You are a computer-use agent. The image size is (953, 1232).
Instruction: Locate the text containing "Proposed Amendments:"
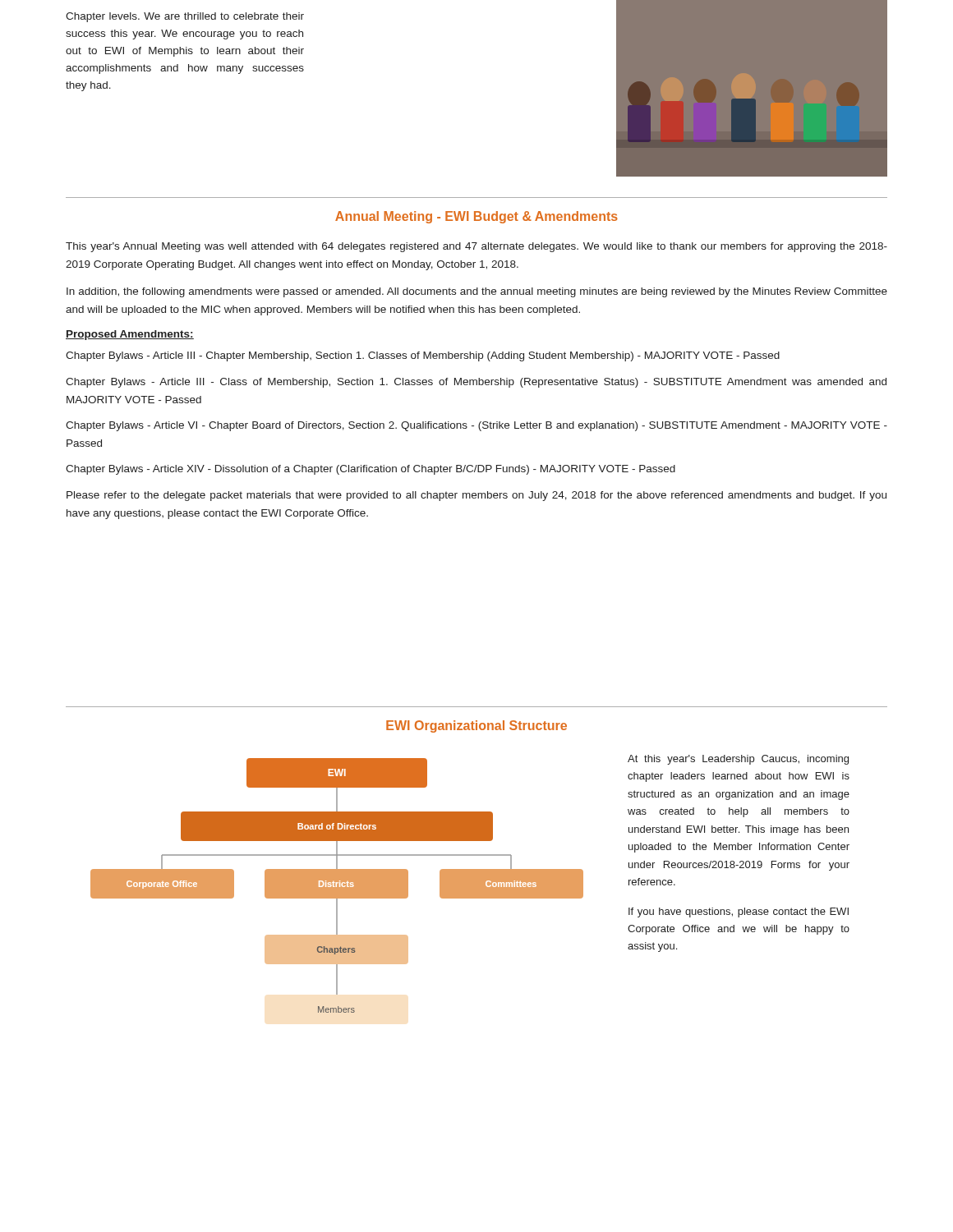pos(130,334)
